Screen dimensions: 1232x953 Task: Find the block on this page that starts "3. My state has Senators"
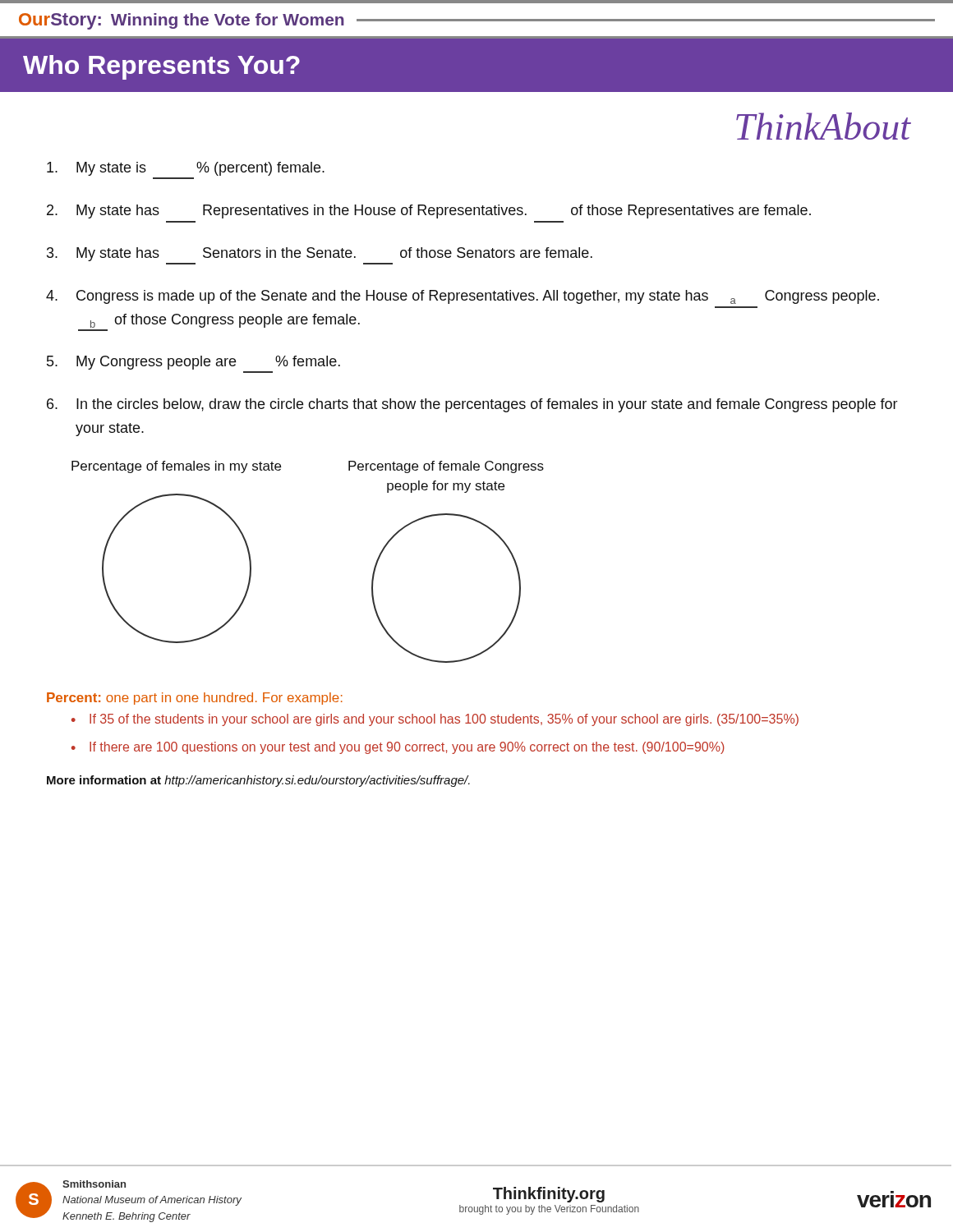point(320,253)
